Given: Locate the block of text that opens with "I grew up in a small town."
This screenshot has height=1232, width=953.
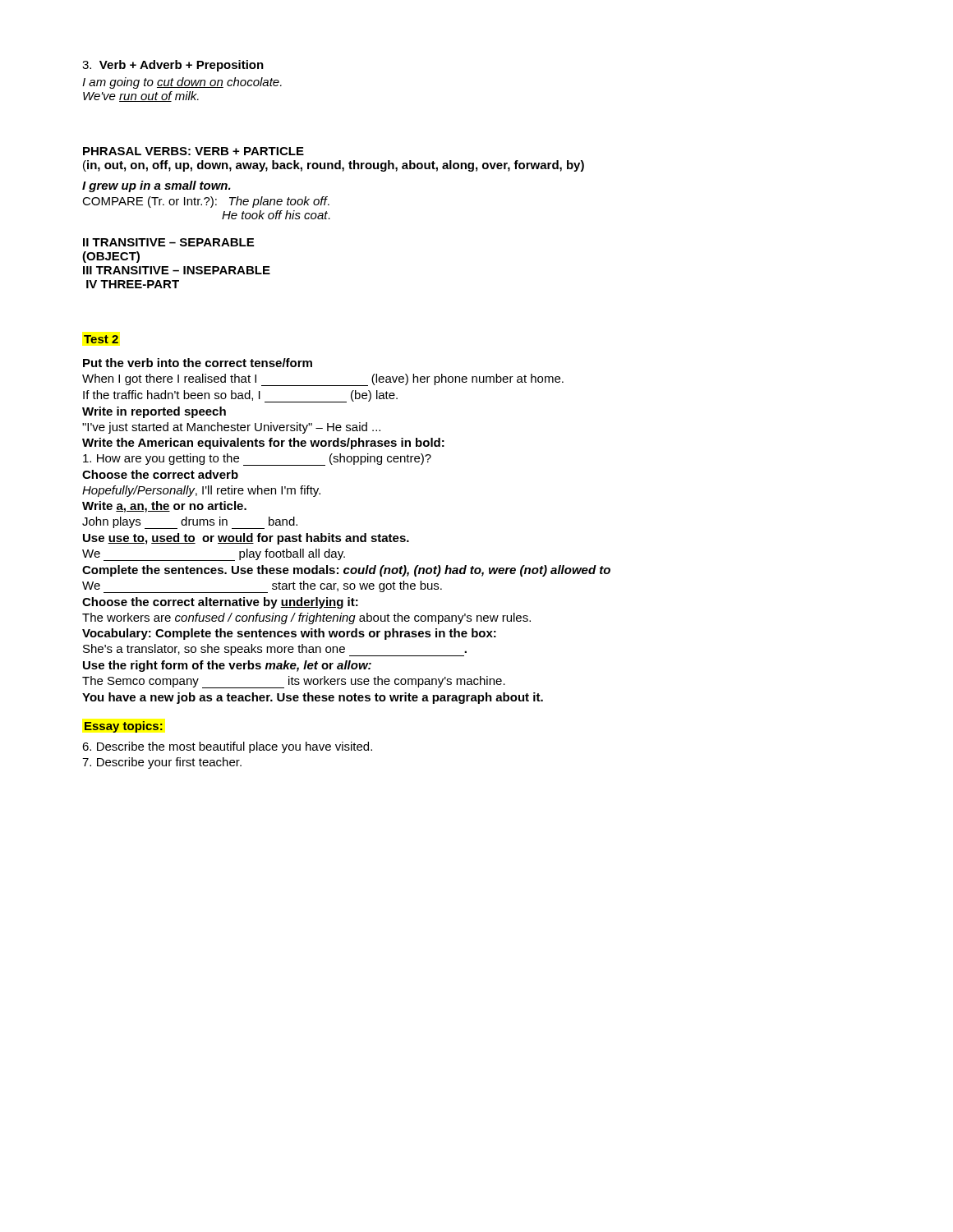Looking at the screenshot, I should coord(157,186).
